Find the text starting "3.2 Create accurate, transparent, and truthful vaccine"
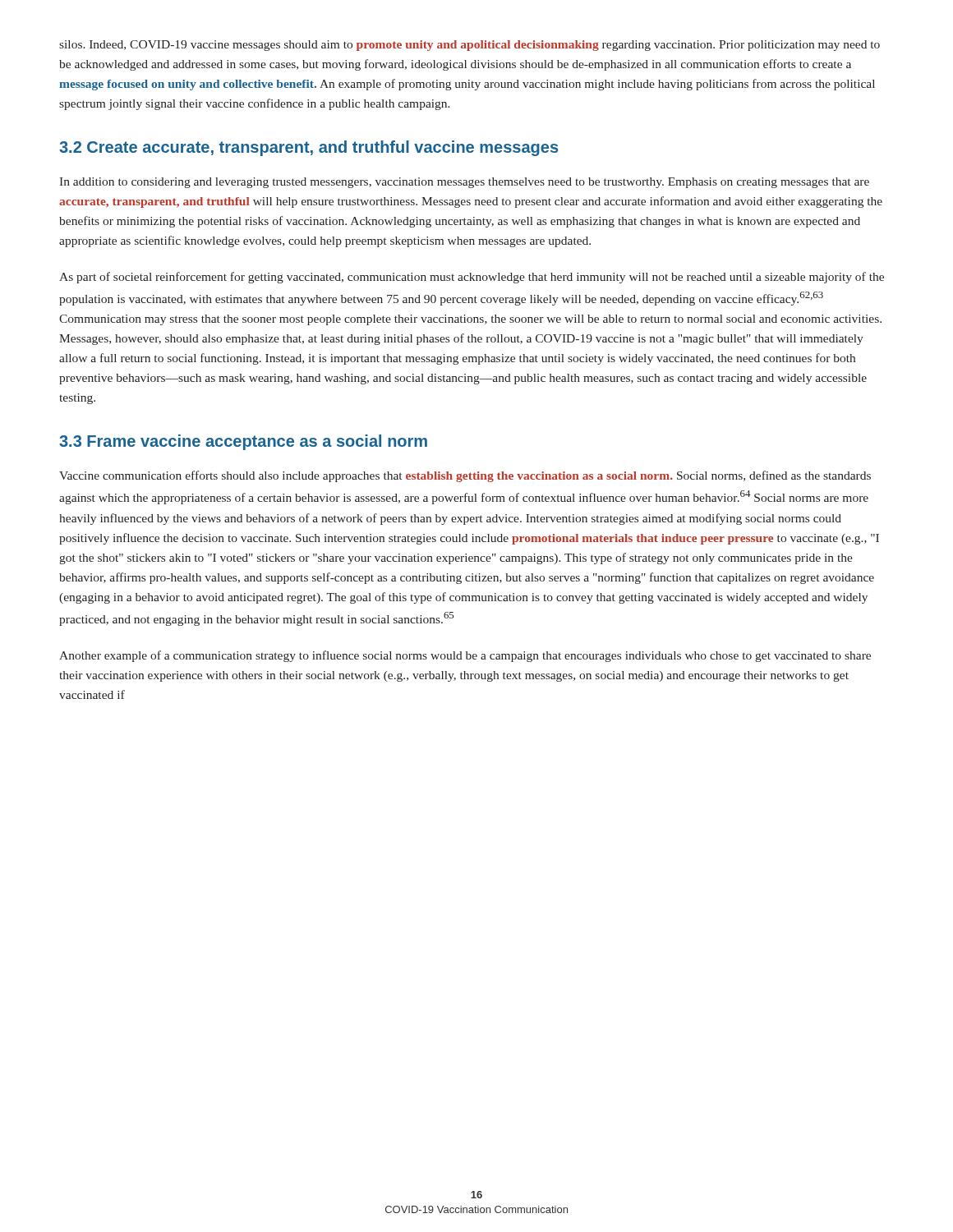 point(309,147)
